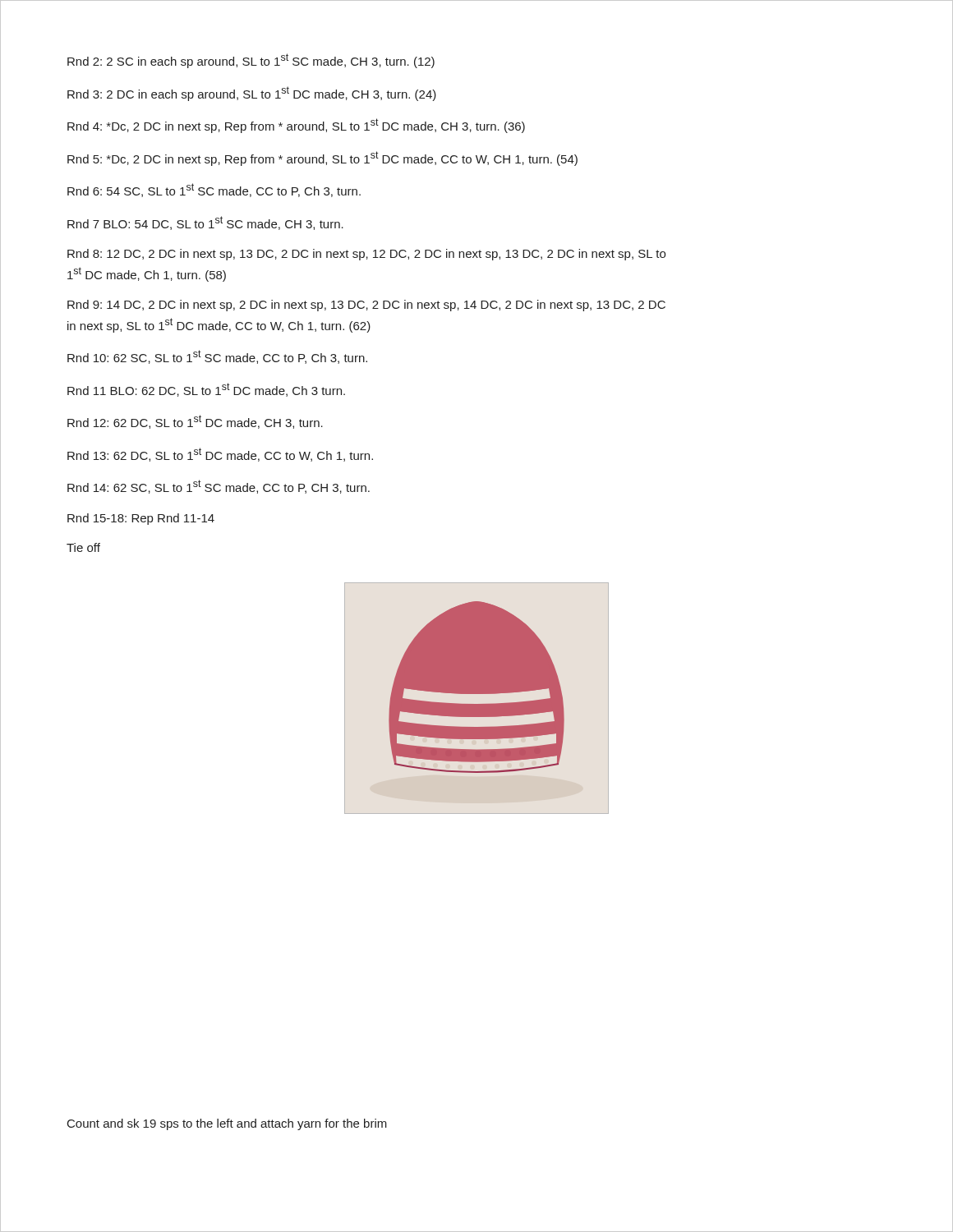This screenshot has height=1232, width=953.
Task: Navigate to the region starting "Rnd 11 BLO: 62 DC, SL"
Action: [x=206, y=389]
